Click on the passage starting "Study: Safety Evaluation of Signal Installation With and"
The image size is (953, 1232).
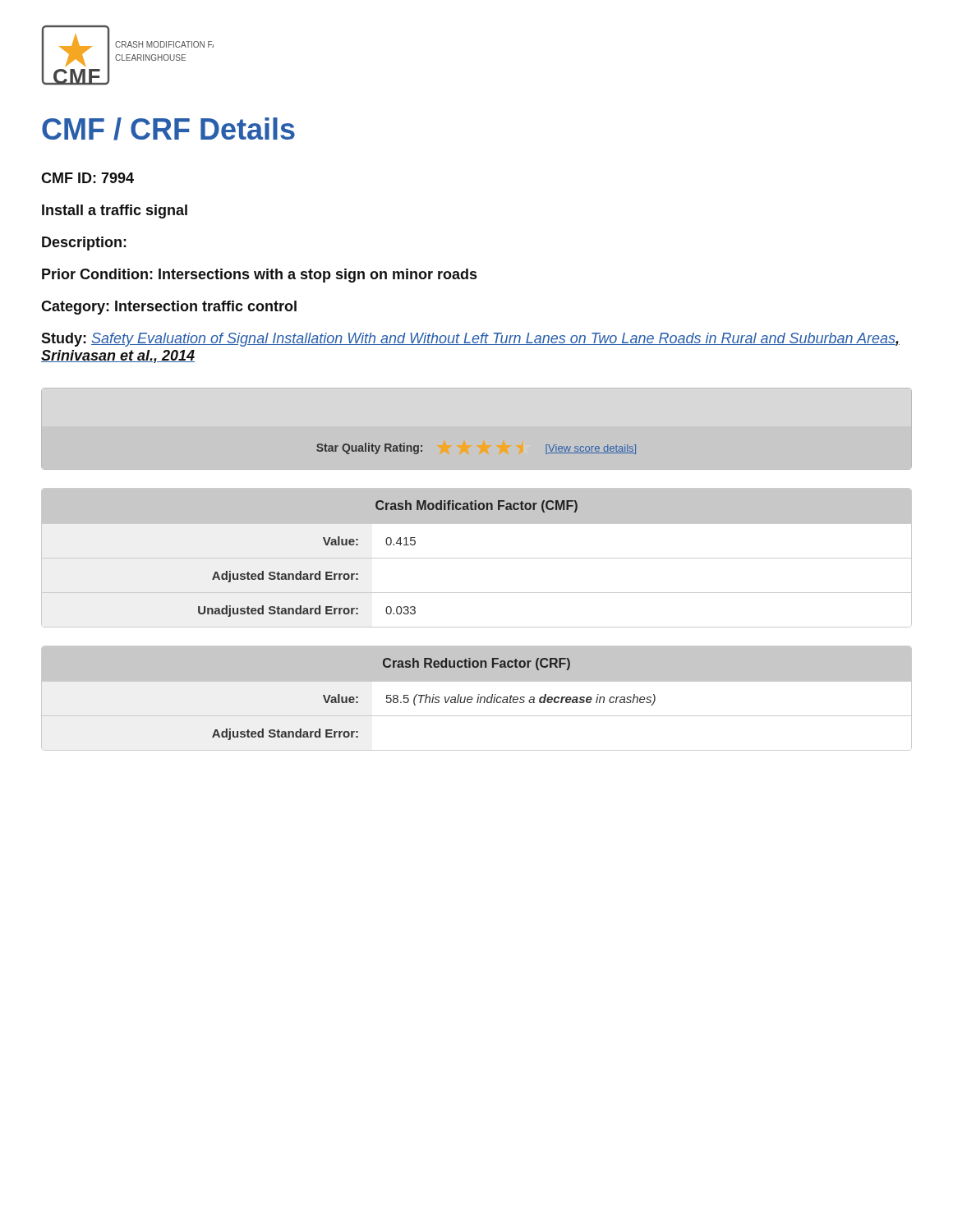470,347
